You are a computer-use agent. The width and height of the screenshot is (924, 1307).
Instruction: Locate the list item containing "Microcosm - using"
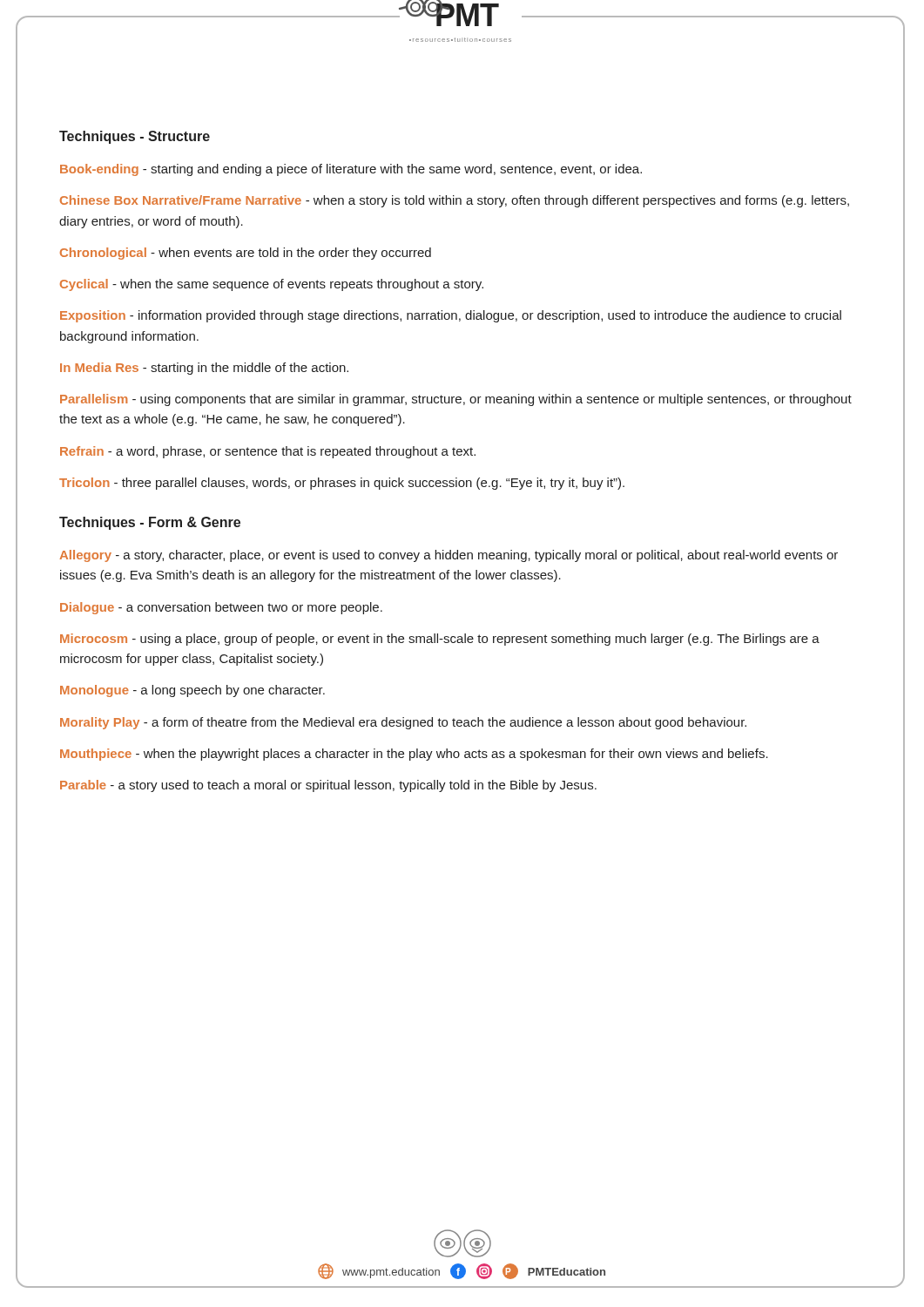pyautogui.click(x=439, y=648)
